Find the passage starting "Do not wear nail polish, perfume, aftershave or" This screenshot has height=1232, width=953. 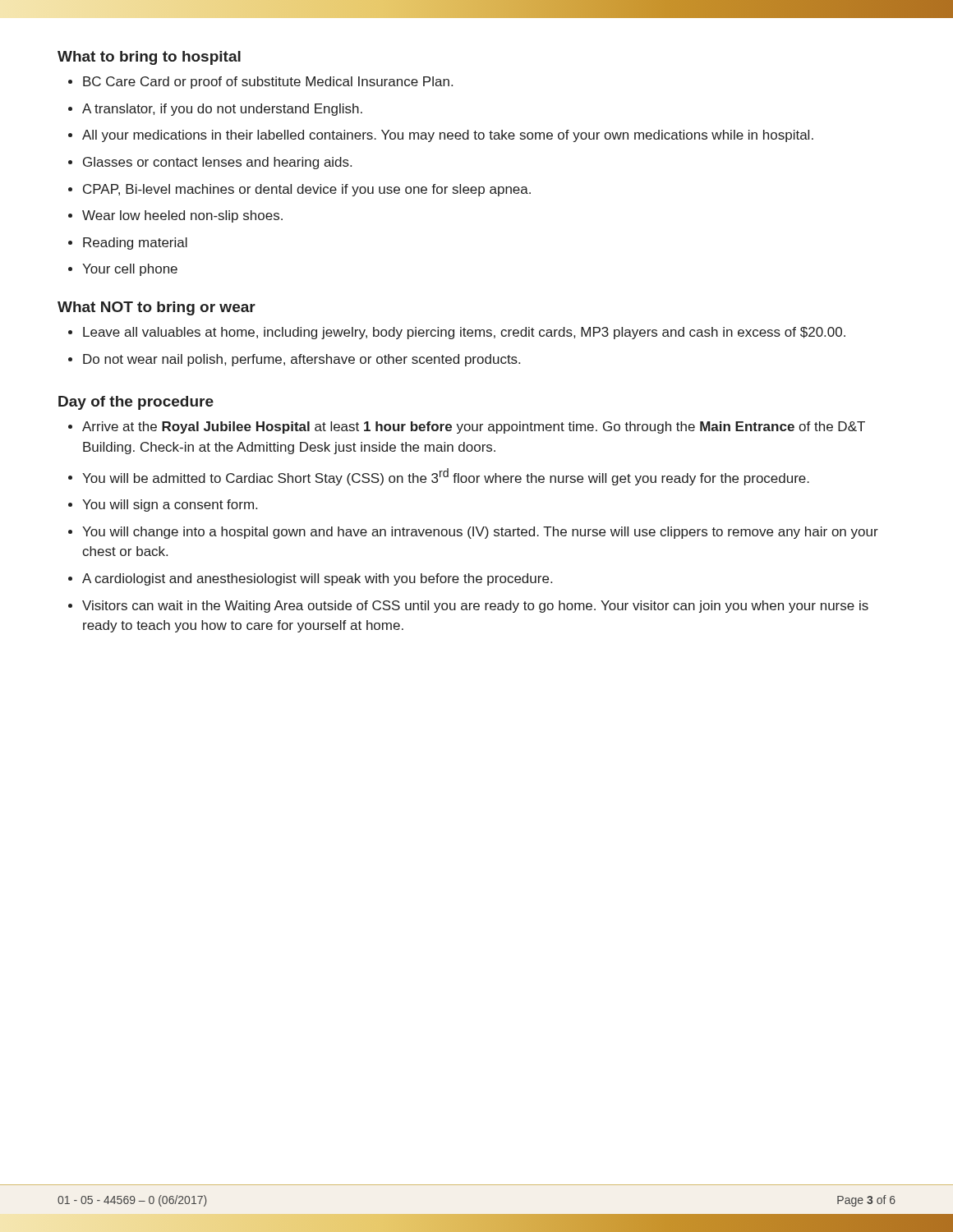pyautogui.click(x=489, y=360)
